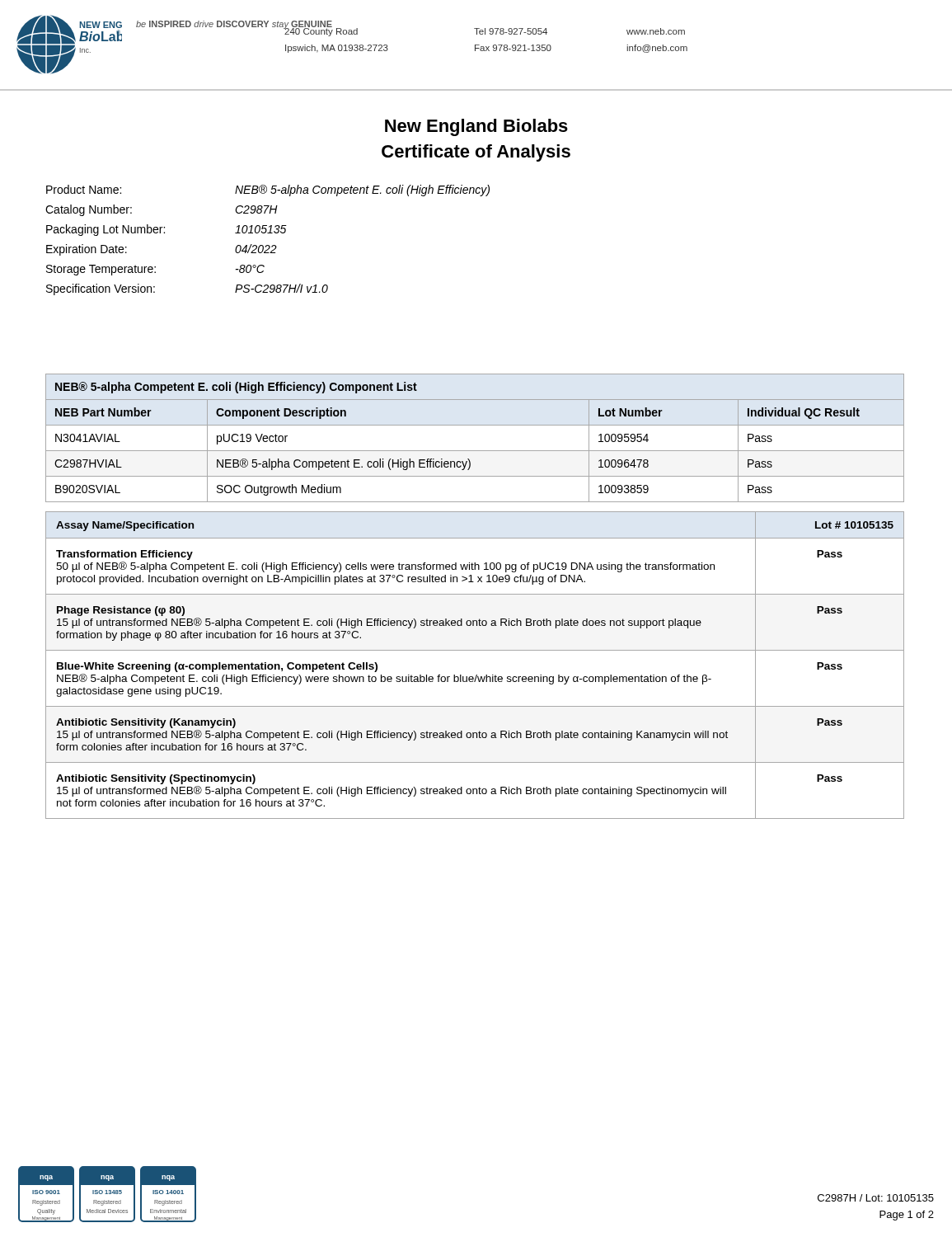The height and width of the screenshot is (1237, 952).
Task: Select the element starting "New England BiolabsCertificate of Analysis"
Action: point(476,137)
